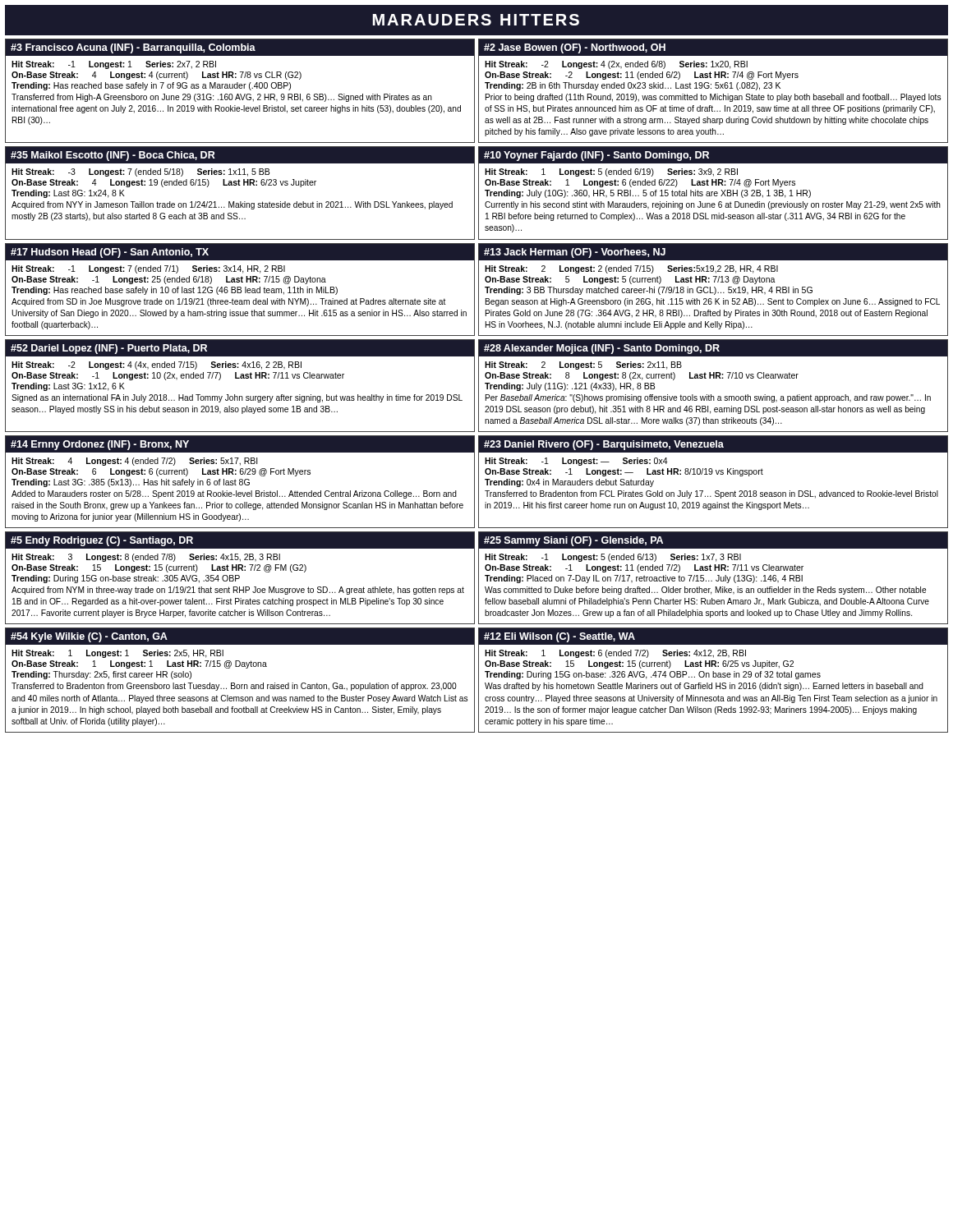Locate the text block with the text "28 Alexander Mojica (INF)"

tap(713, 384)
